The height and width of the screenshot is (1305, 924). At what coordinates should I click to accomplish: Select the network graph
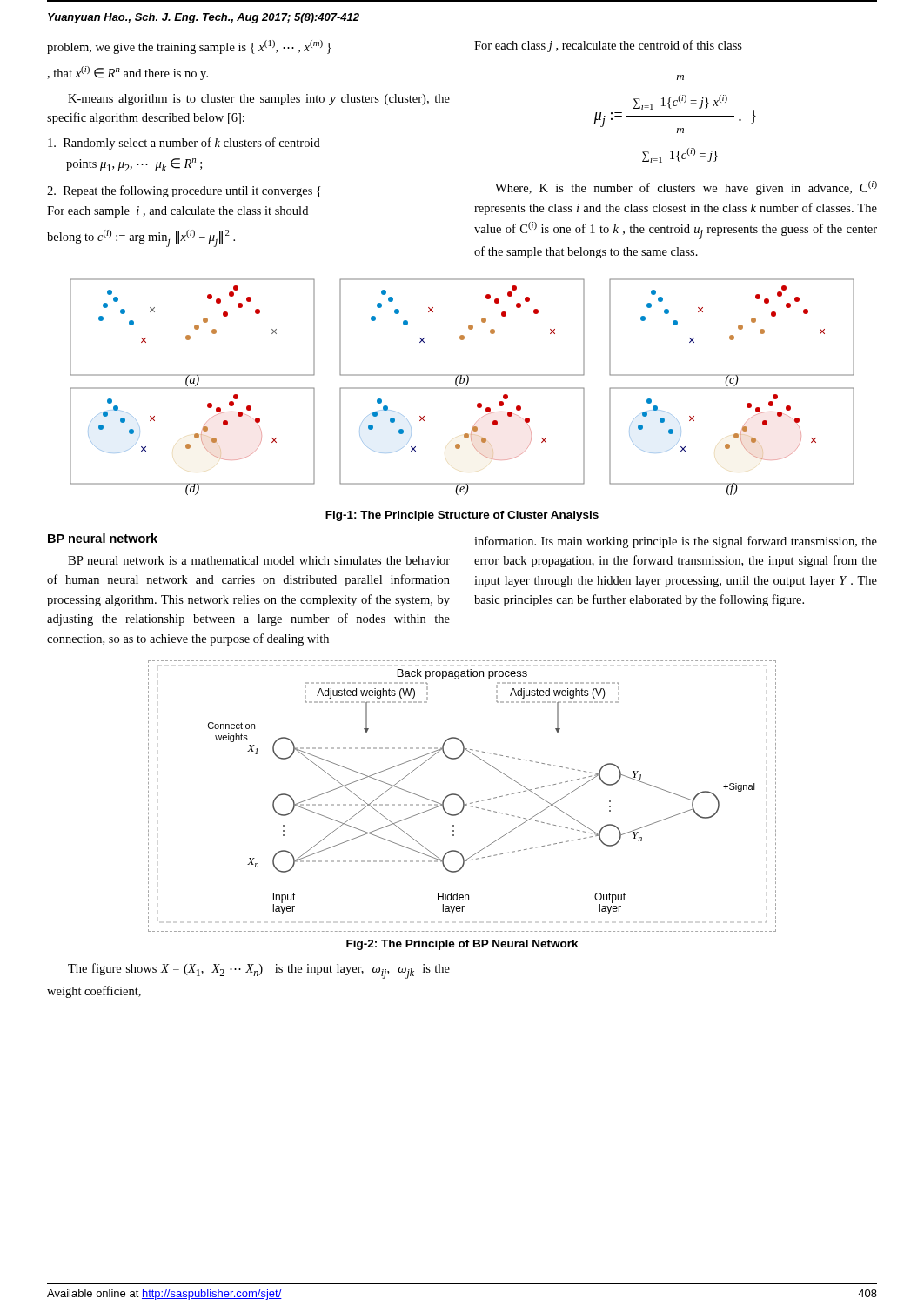pos(462,798)
